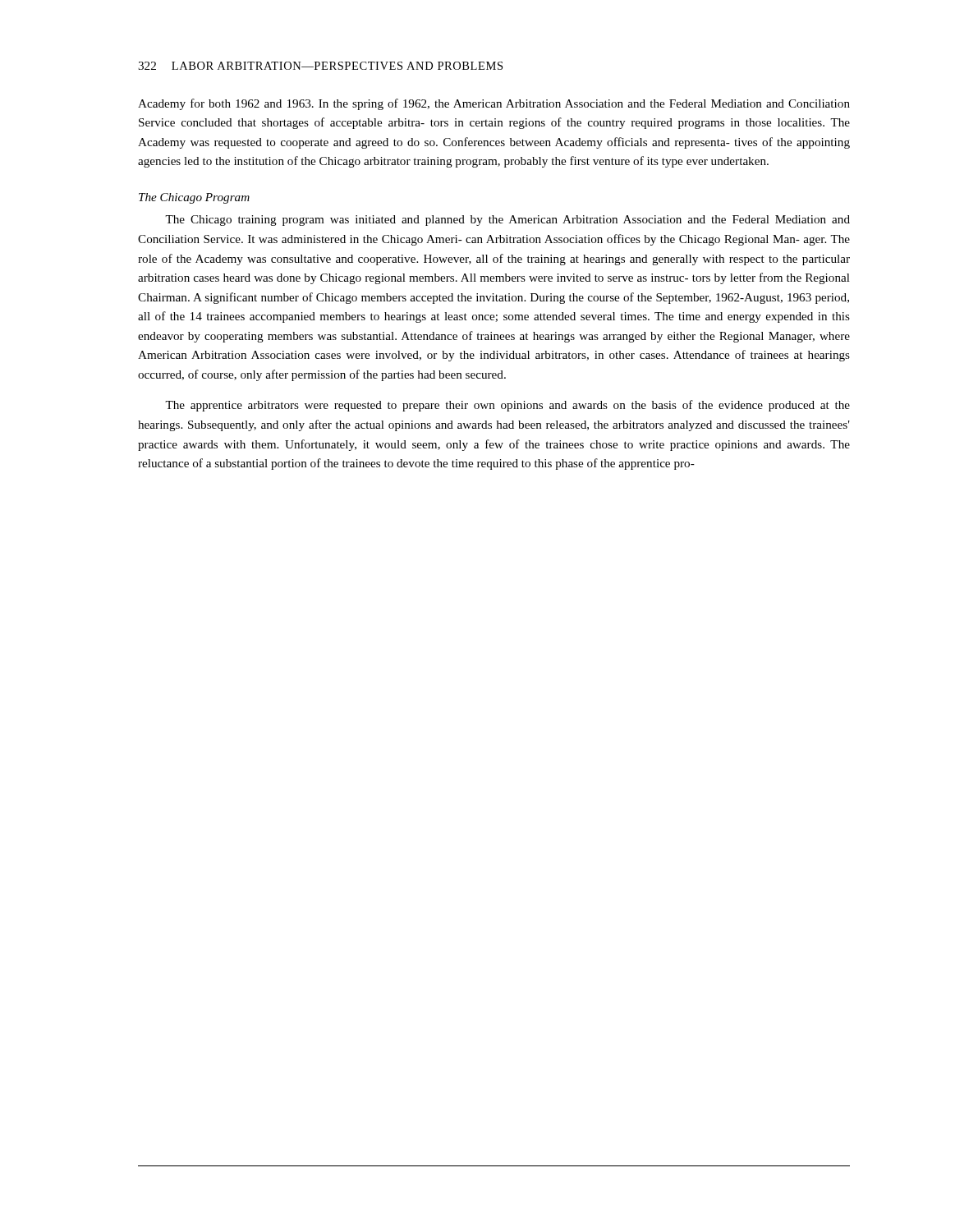The image size is (955, 1232).
Task: Select the element starting "The Chicago training program was initiated and"
Action: (494, 297)
